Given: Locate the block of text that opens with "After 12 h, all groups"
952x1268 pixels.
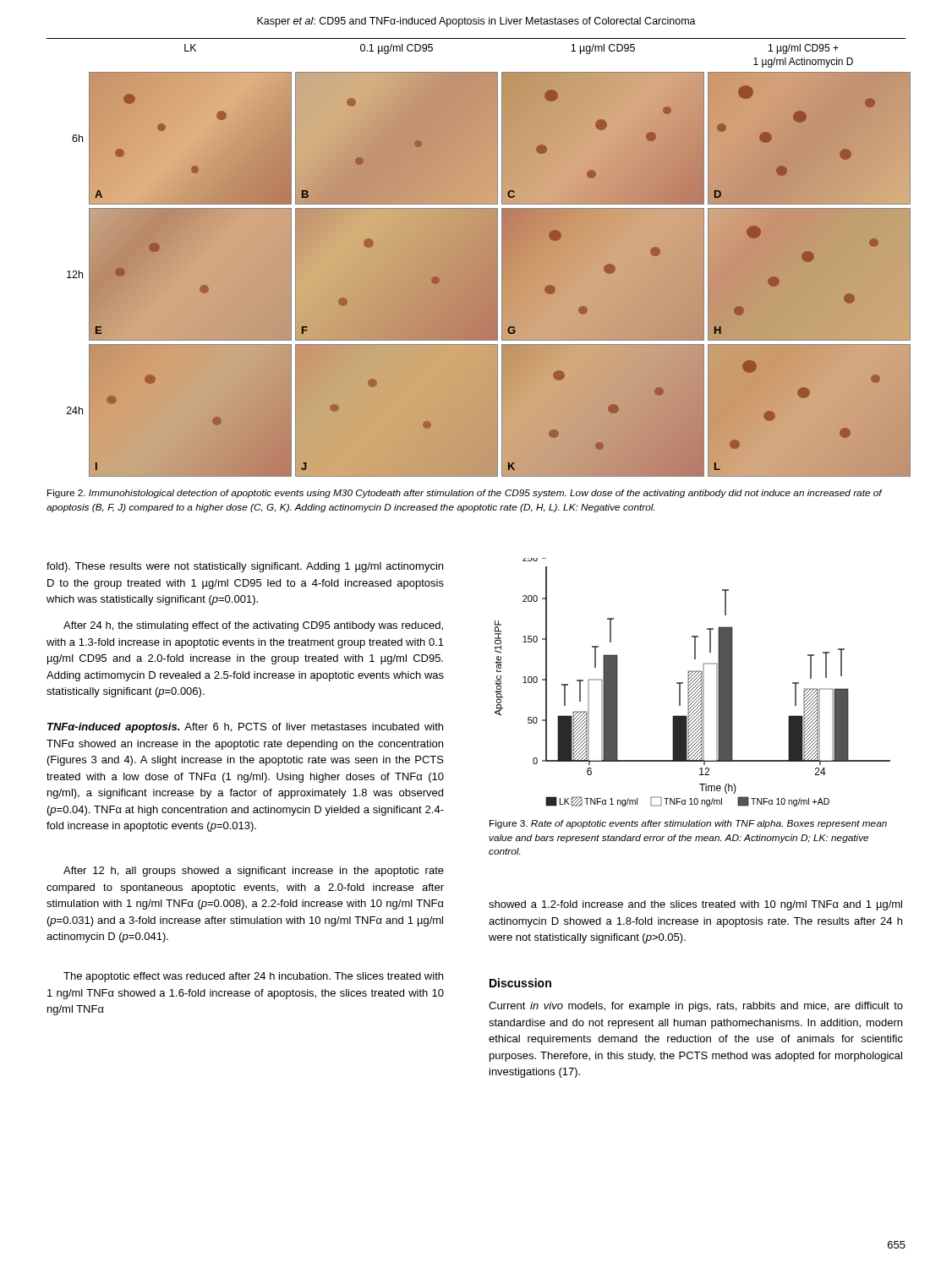Looking at the screenshot, I should (245, 903).
